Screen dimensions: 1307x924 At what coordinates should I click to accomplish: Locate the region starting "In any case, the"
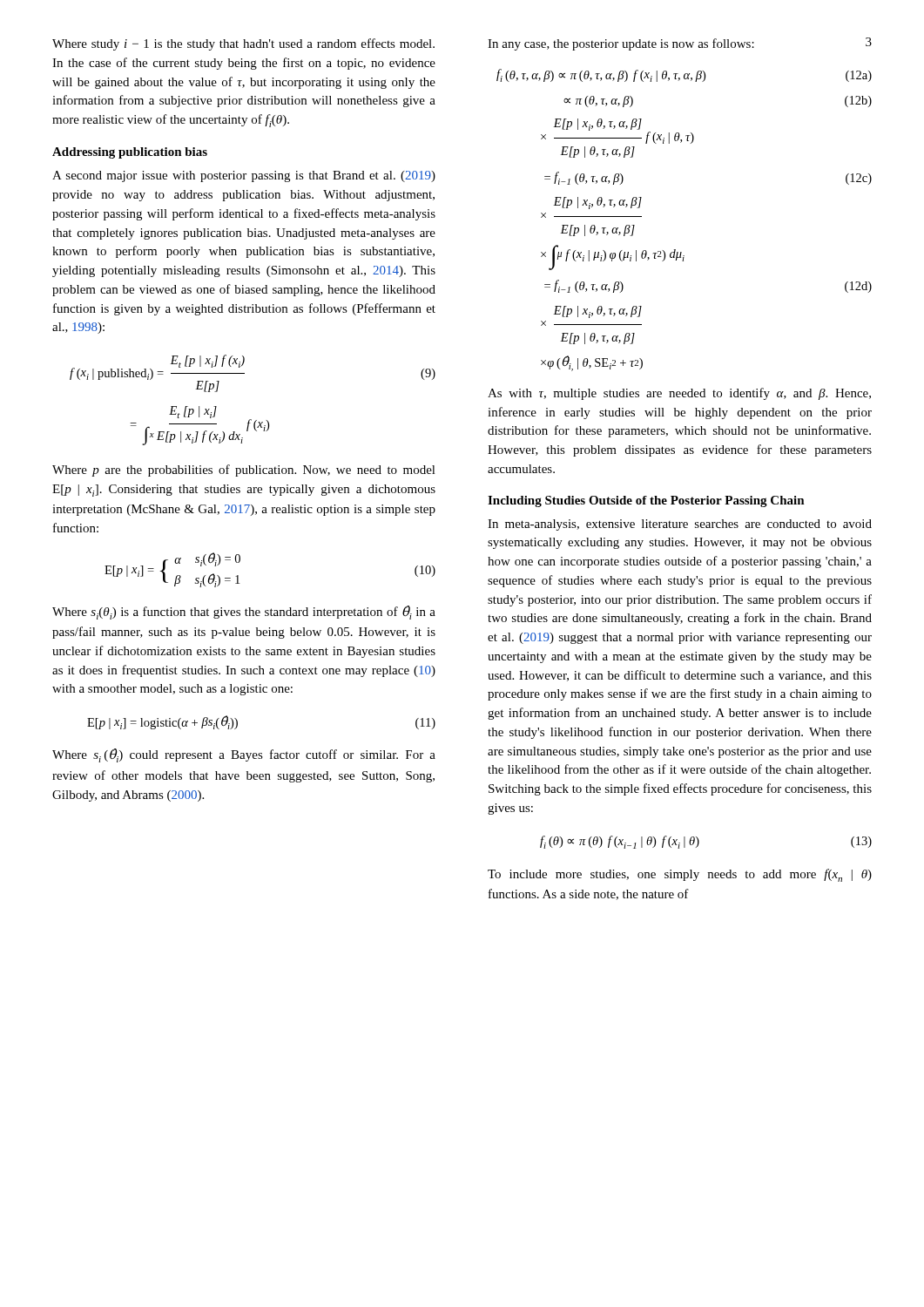tap(621, 44)
